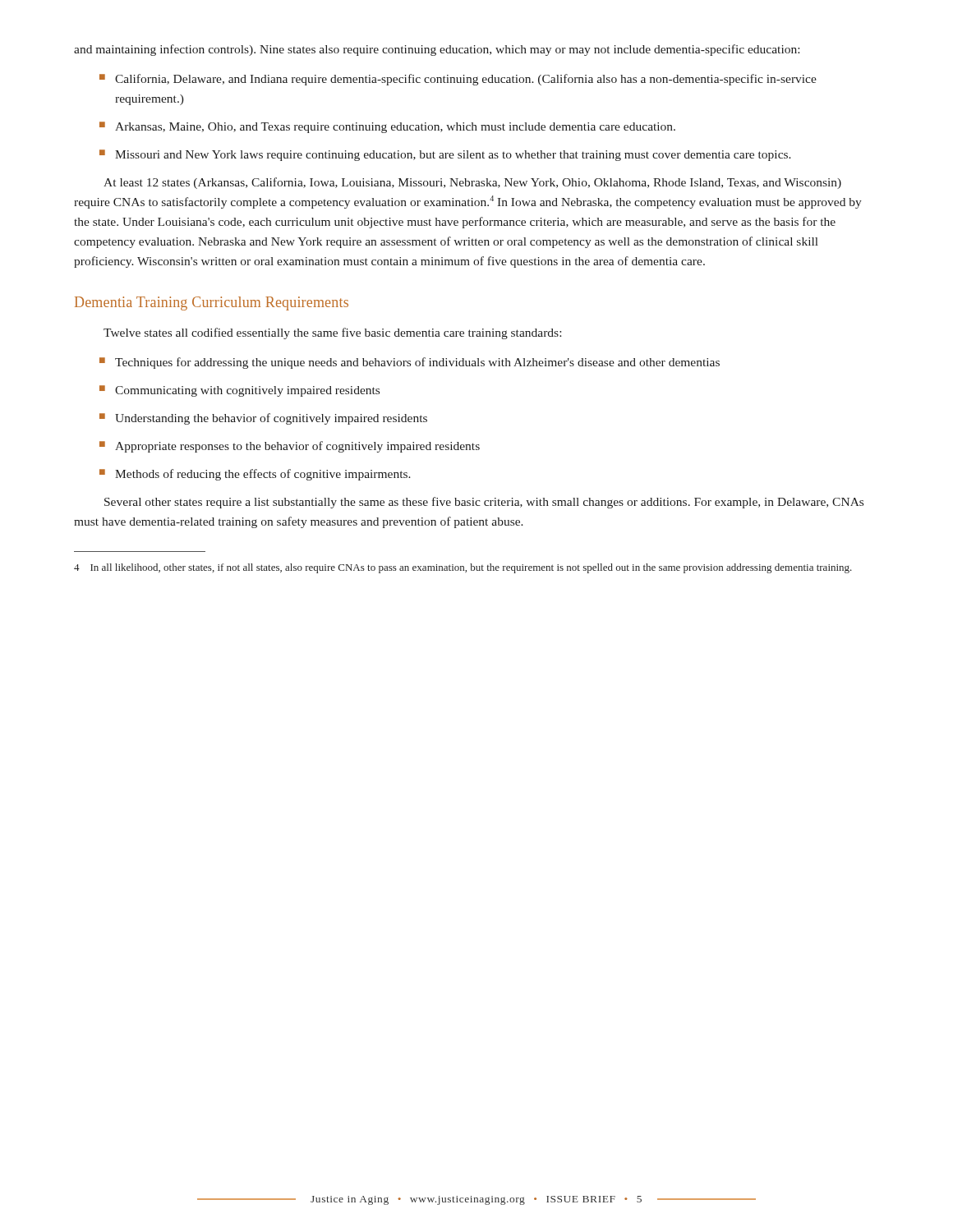Select the passage starting "■ Missouri and New York laws"
The width and height of the screenshot is (953, 1232).
point(489,154)
